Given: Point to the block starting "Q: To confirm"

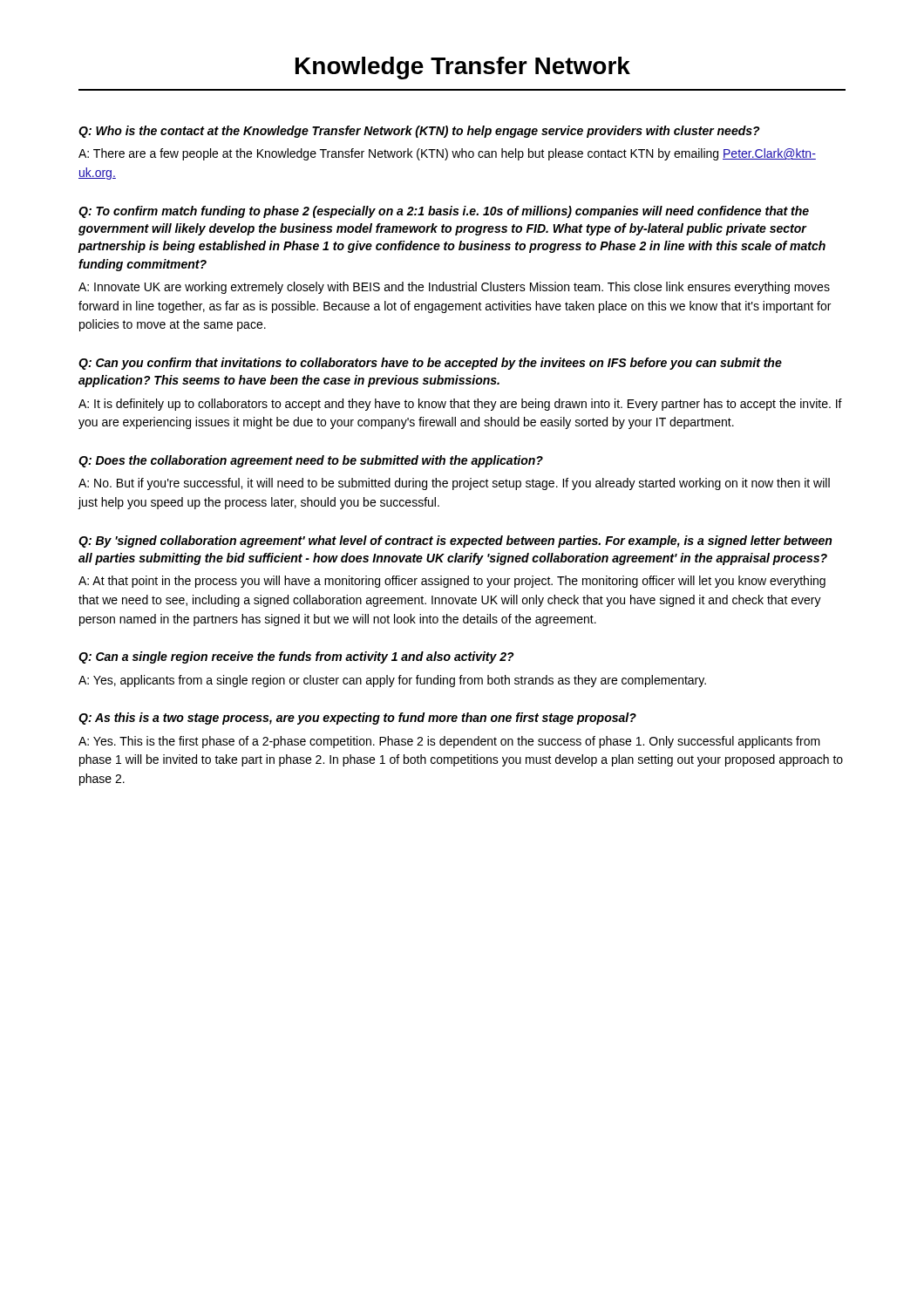Looking at the screenshot, I should pyautogui.click(x=444, y=212).
